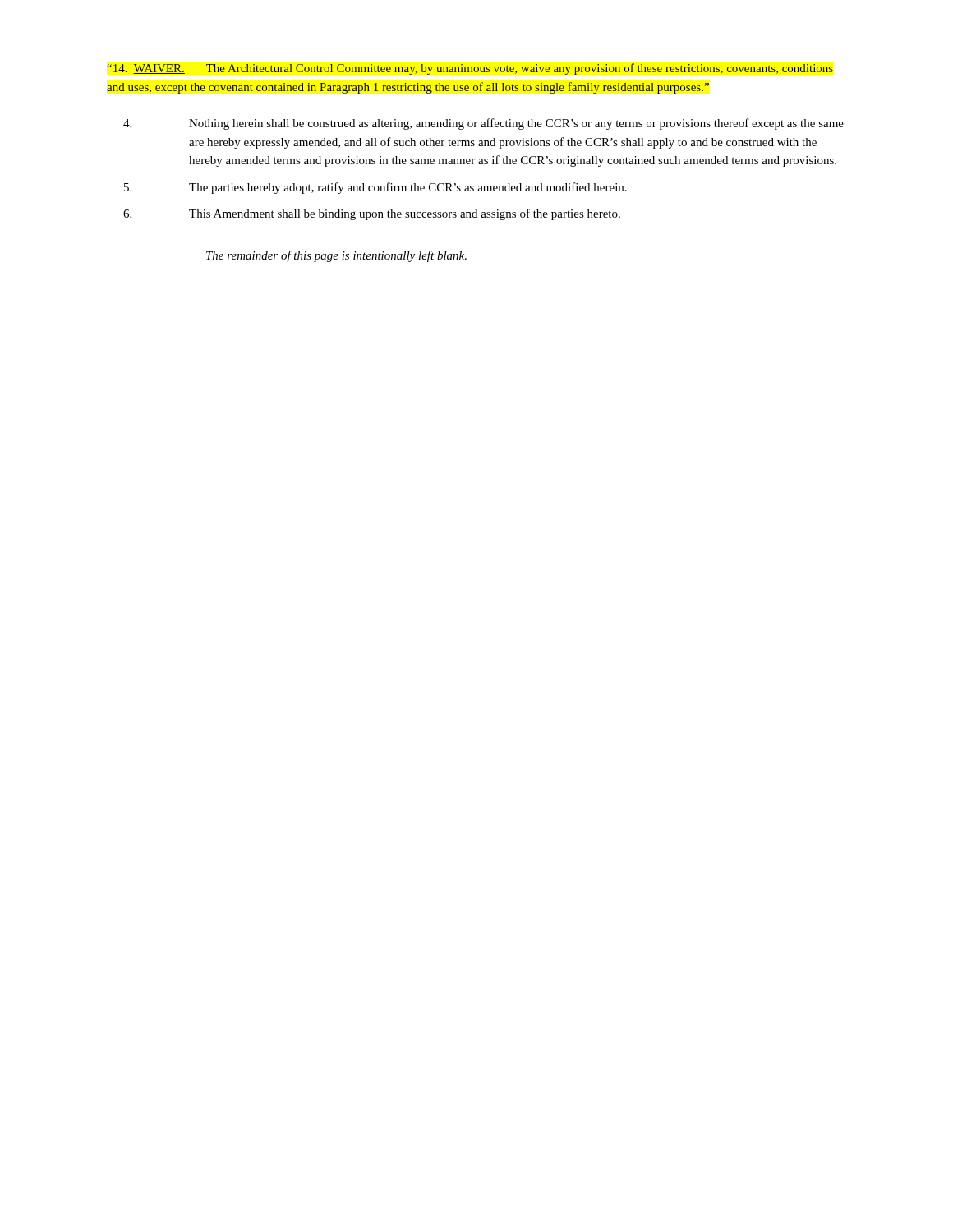Navigate to the region starting "4. Nothing herein shall be"
This screenshot has width=953, height=1232.
tap(476, 142)
